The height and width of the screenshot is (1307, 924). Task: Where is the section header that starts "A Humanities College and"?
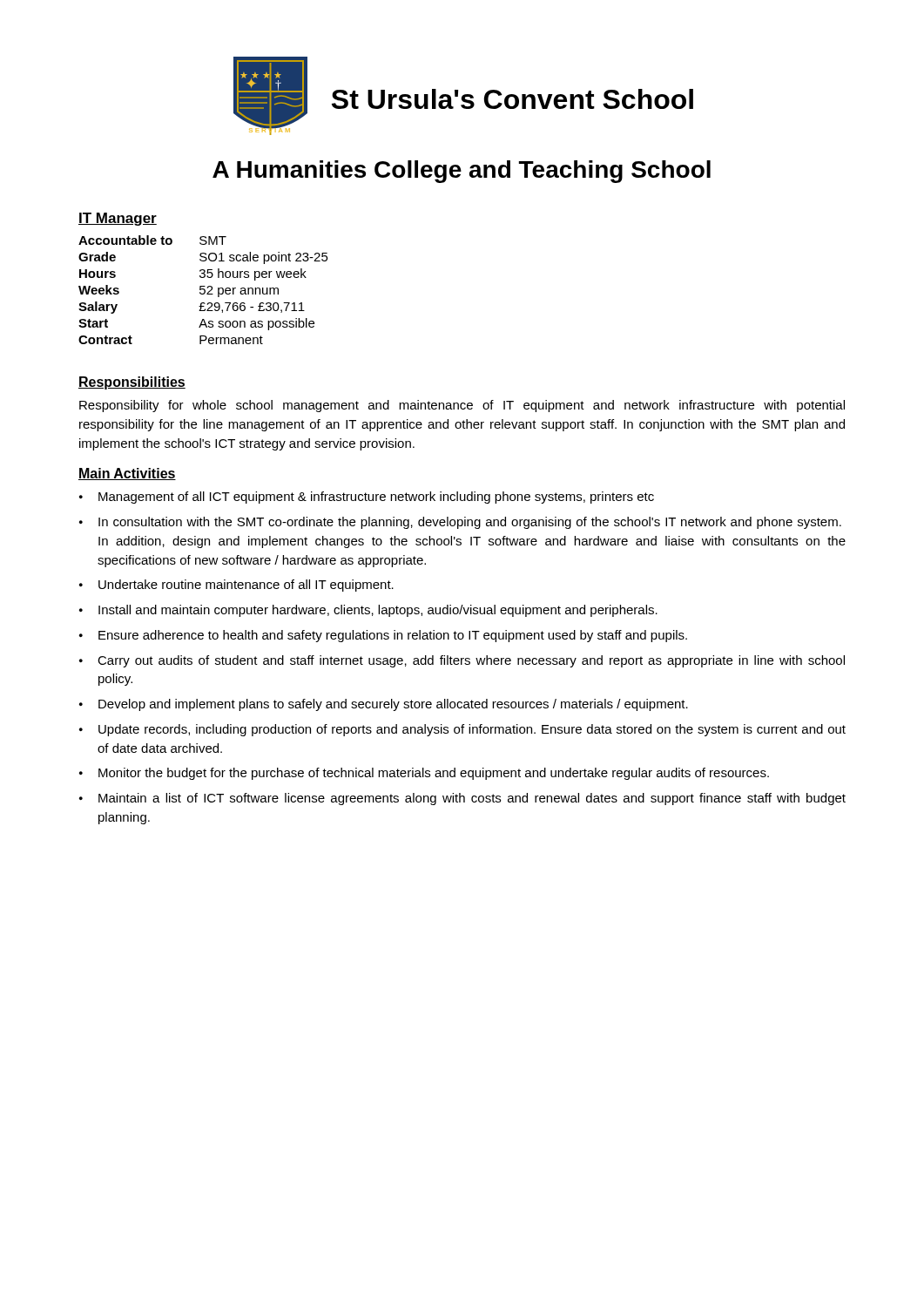point(462,169)
